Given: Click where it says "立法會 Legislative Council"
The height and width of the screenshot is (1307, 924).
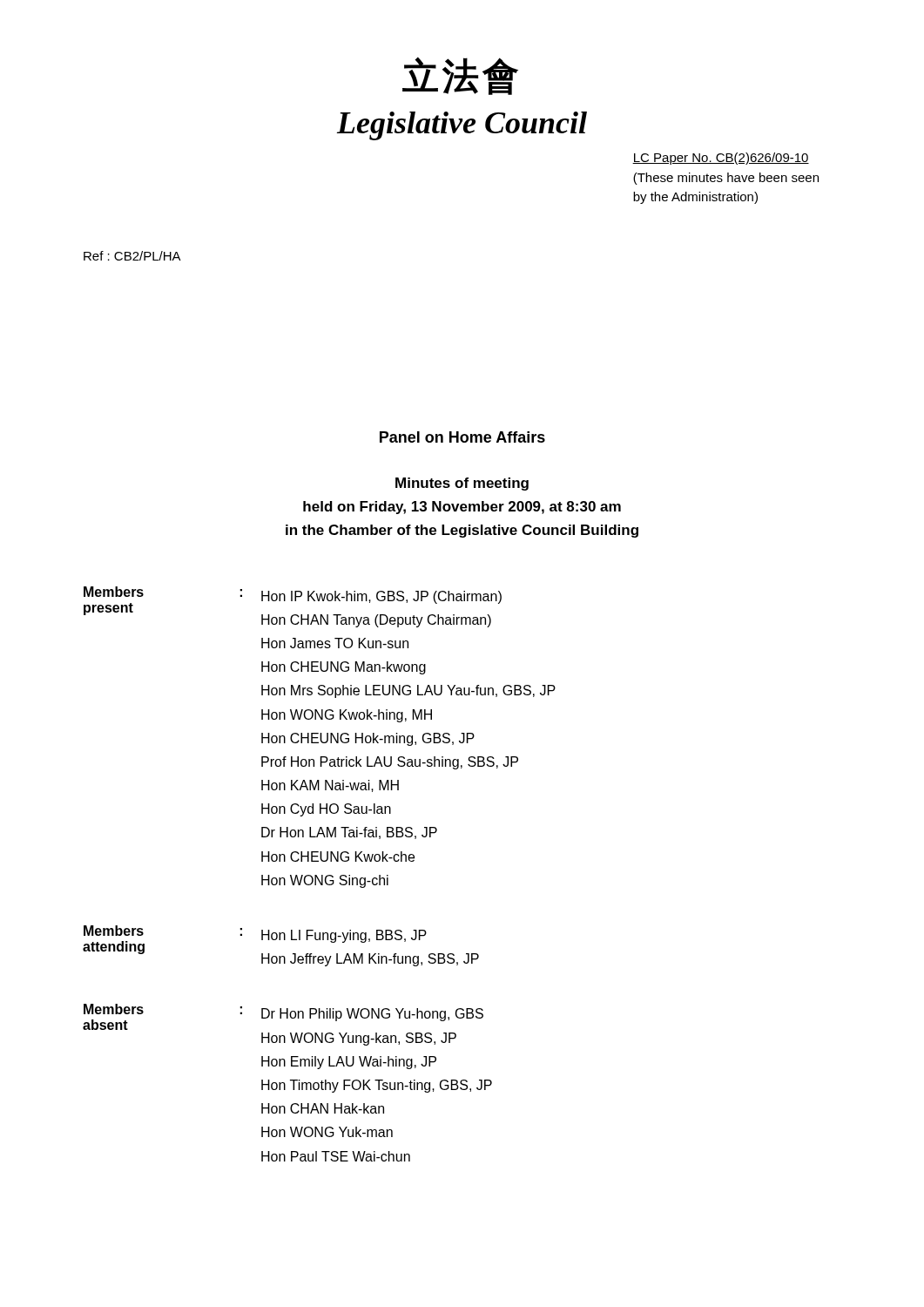Looking at the screenshot, I should click(x=462, y=97).
